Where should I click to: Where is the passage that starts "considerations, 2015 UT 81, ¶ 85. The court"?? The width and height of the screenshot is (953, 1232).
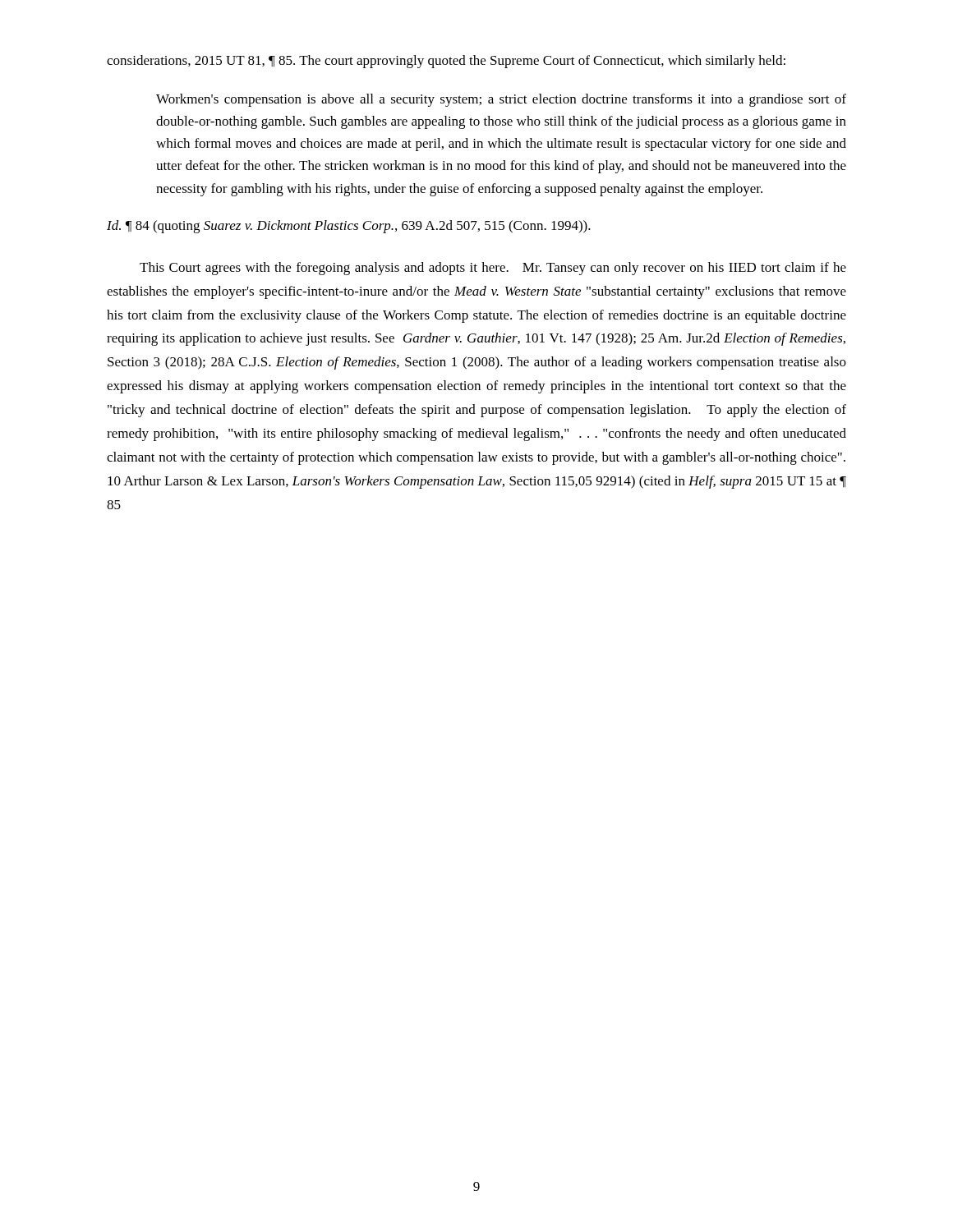pos(476,61)
